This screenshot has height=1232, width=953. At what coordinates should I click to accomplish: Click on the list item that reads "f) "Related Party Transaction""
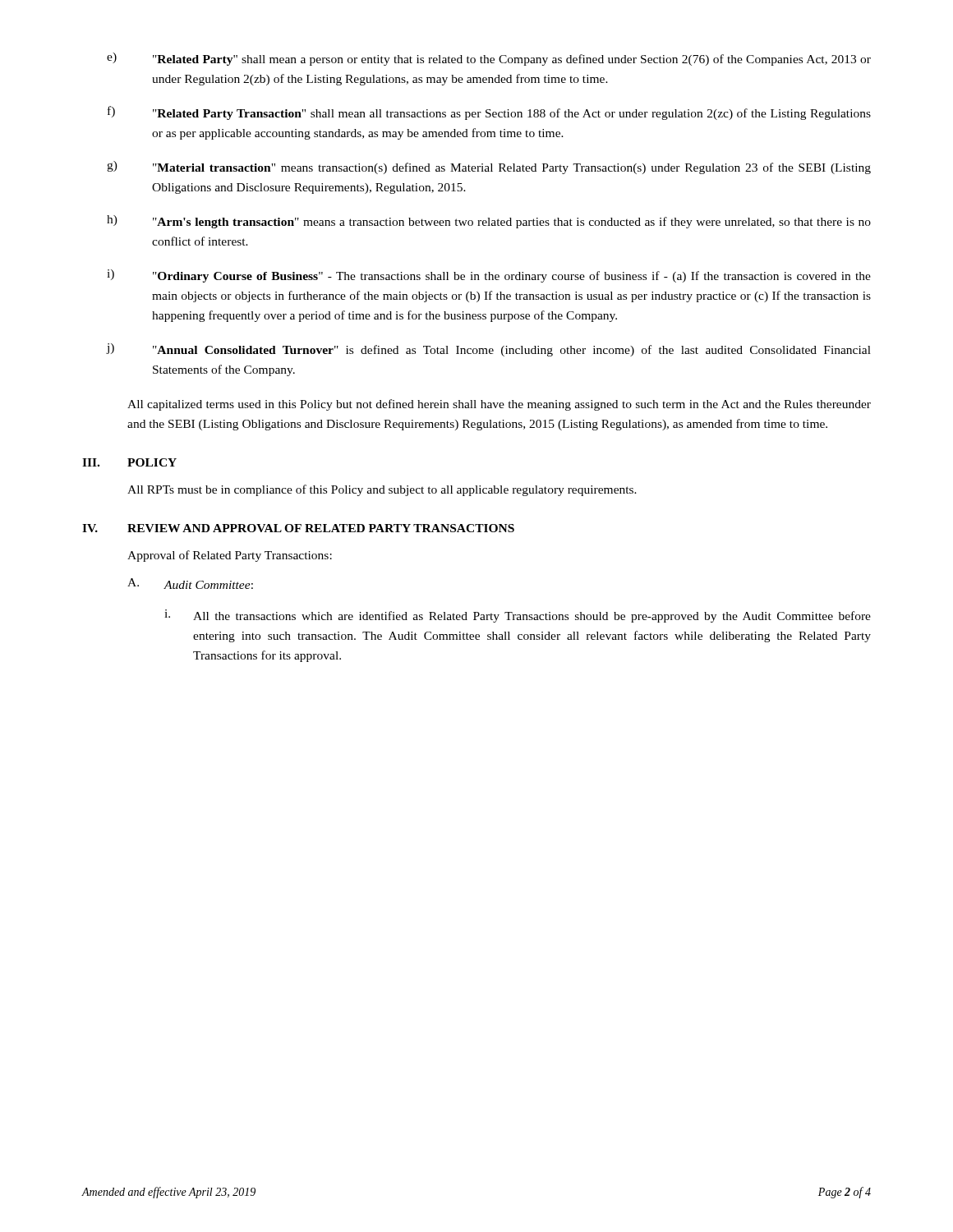tap(476, 123)
